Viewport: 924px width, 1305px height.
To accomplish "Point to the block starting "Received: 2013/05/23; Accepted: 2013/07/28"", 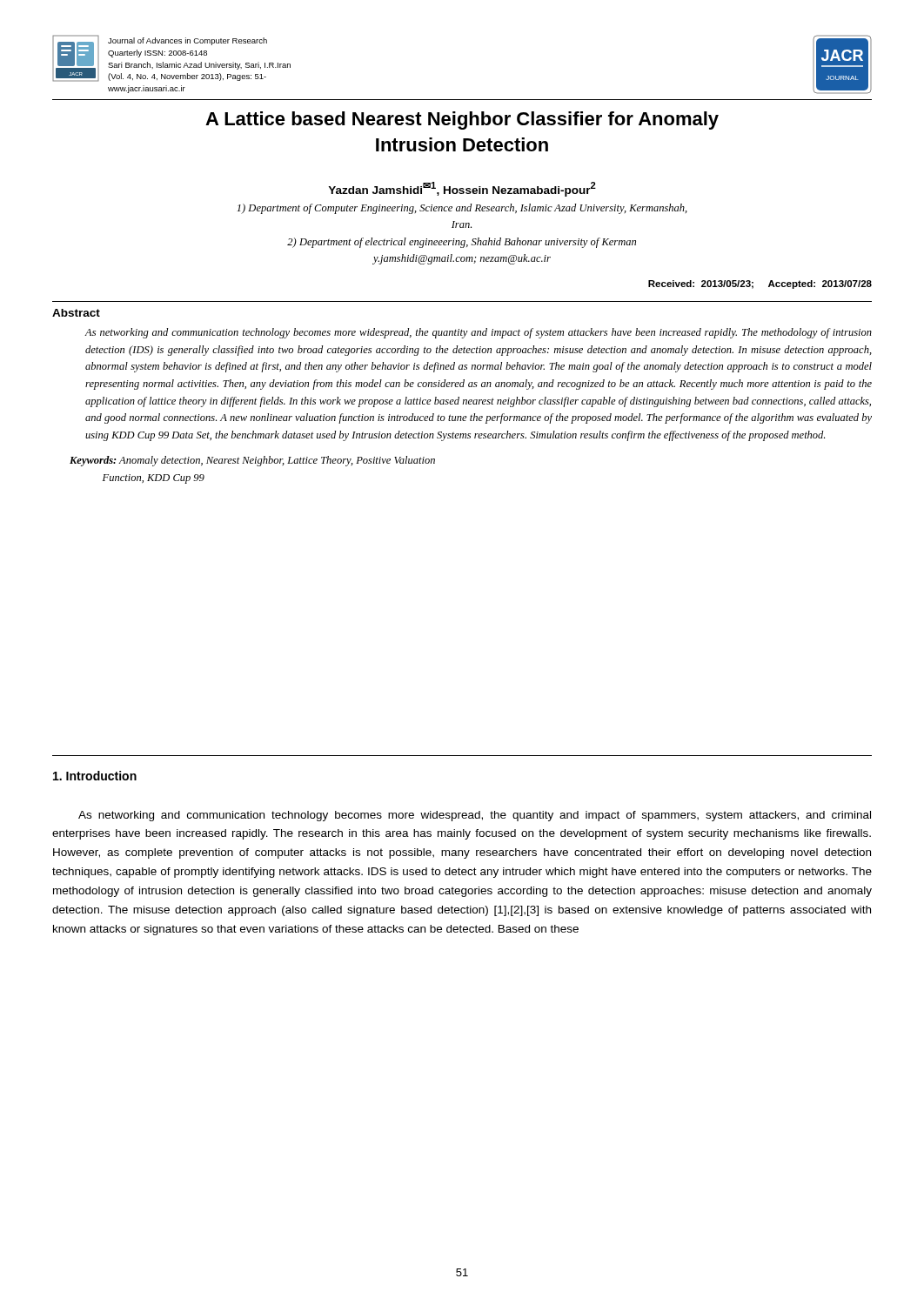I will [x=760, y=284].
